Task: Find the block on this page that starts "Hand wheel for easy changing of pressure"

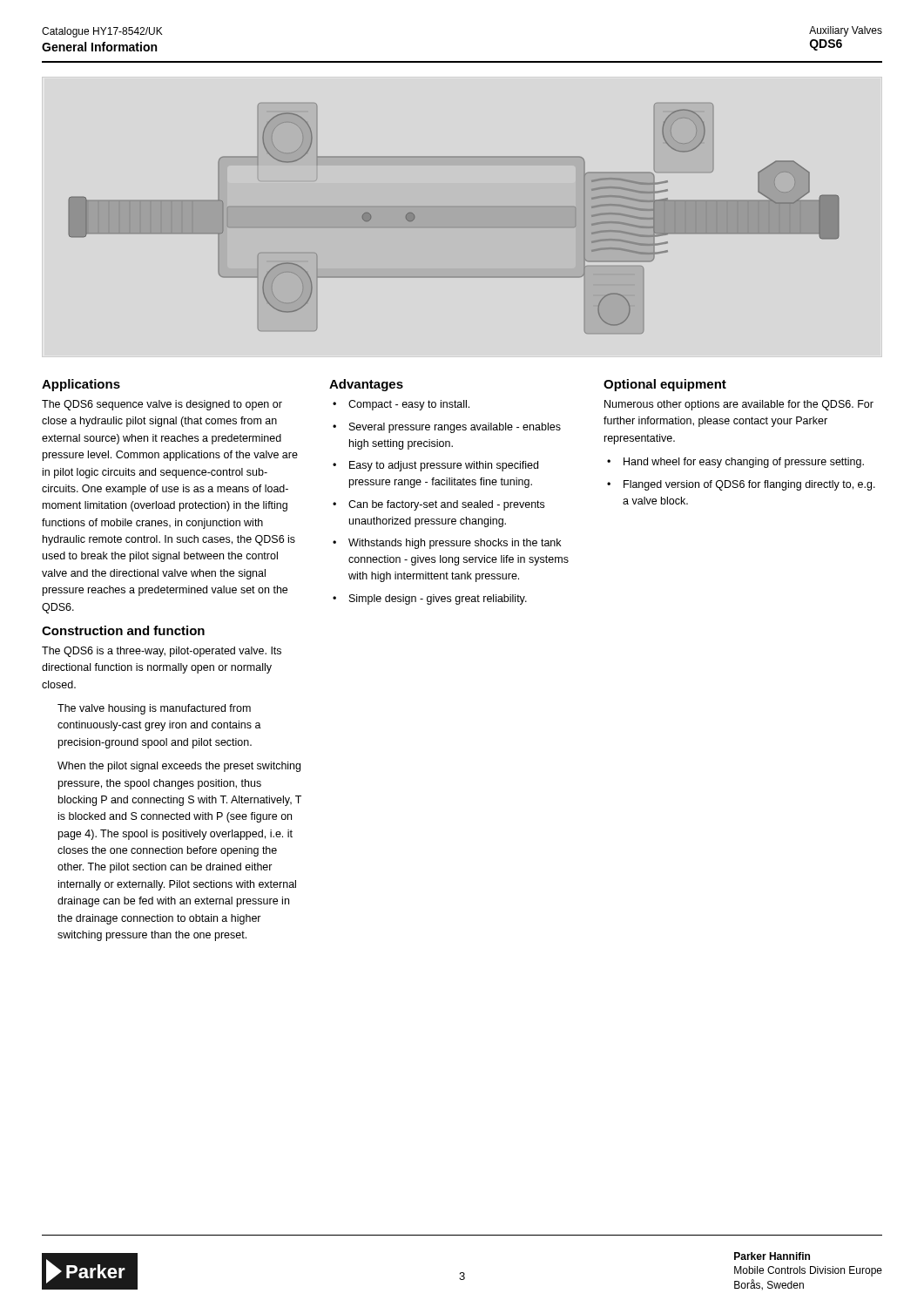Action: [744, 462]
